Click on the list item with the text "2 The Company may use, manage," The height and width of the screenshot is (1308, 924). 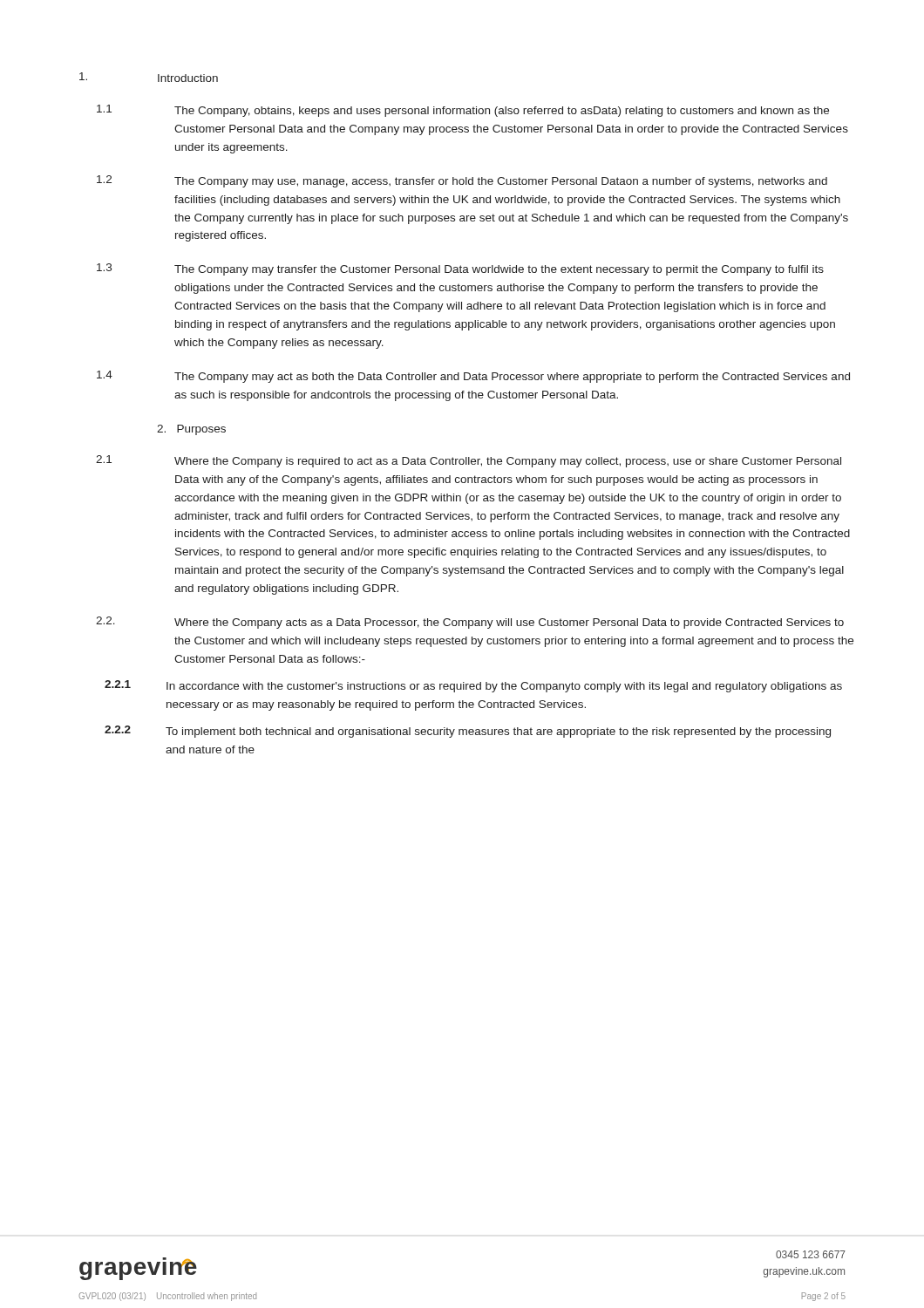(466, 209)
